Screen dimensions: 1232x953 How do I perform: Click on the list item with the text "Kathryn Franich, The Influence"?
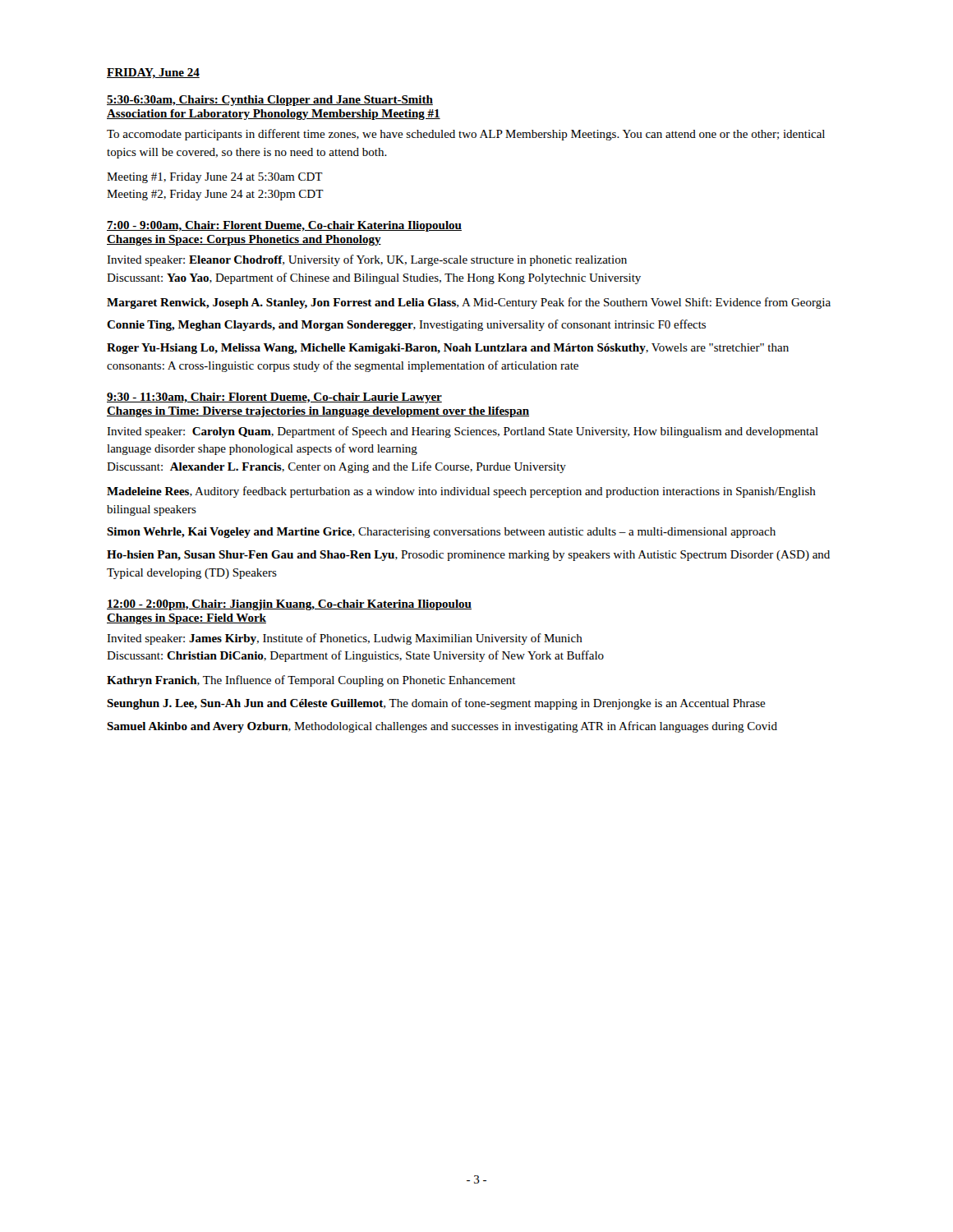click(311, 680)
